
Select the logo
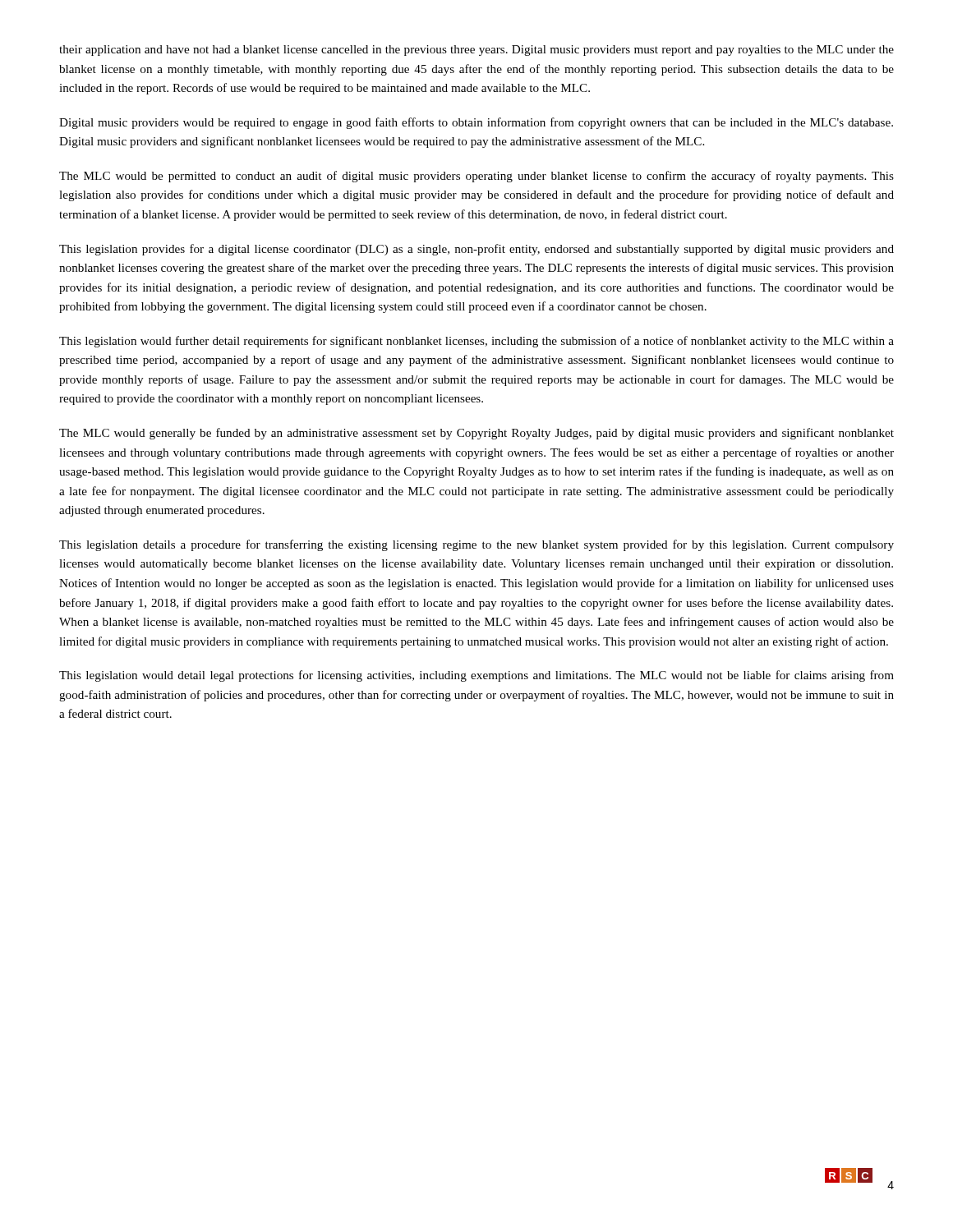pyautogui.click(x=849, y=1185)
